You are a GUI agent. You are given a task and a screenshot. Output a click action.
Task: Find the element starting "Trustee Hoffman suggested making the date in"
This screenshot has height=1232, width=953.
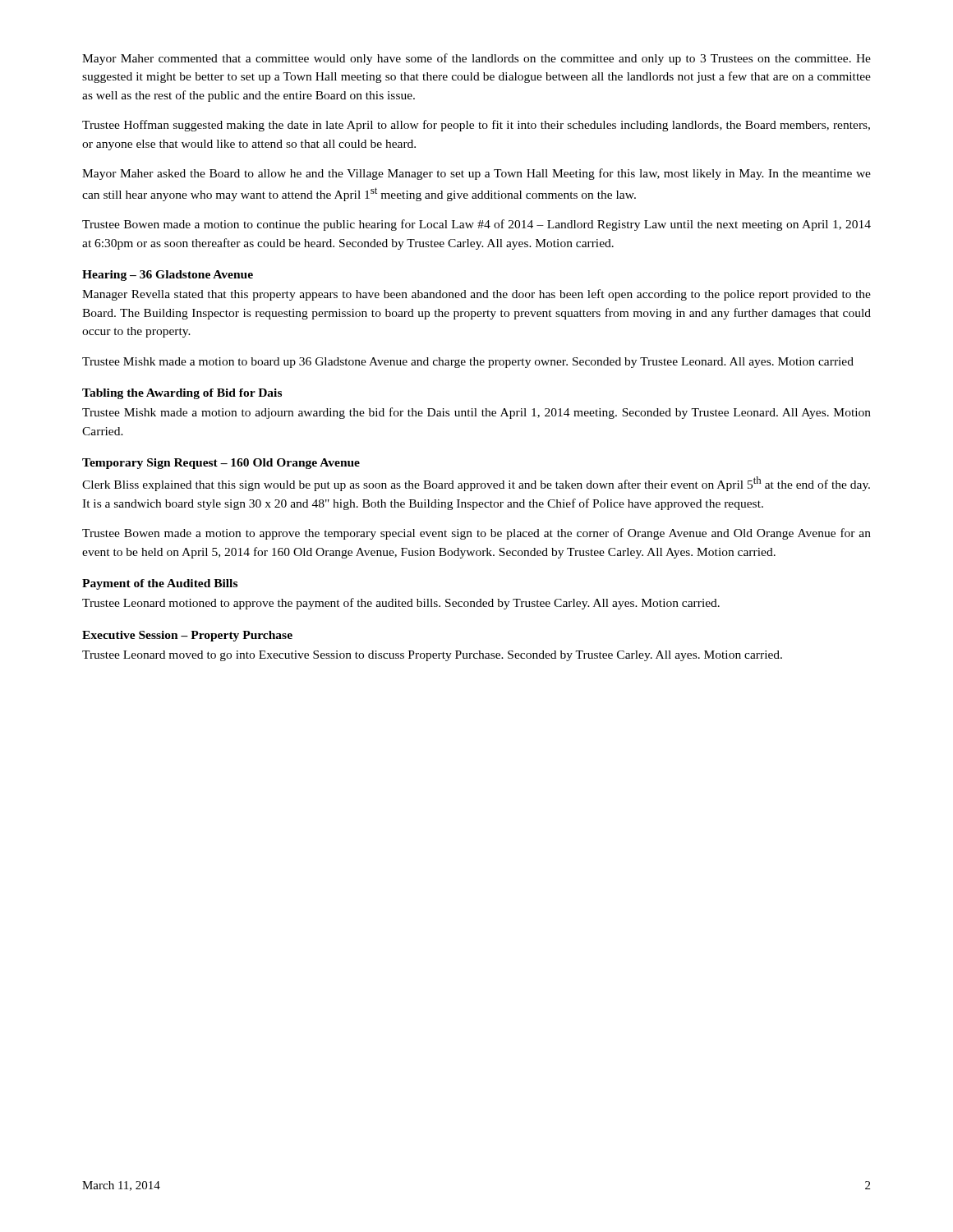point(476,135)
